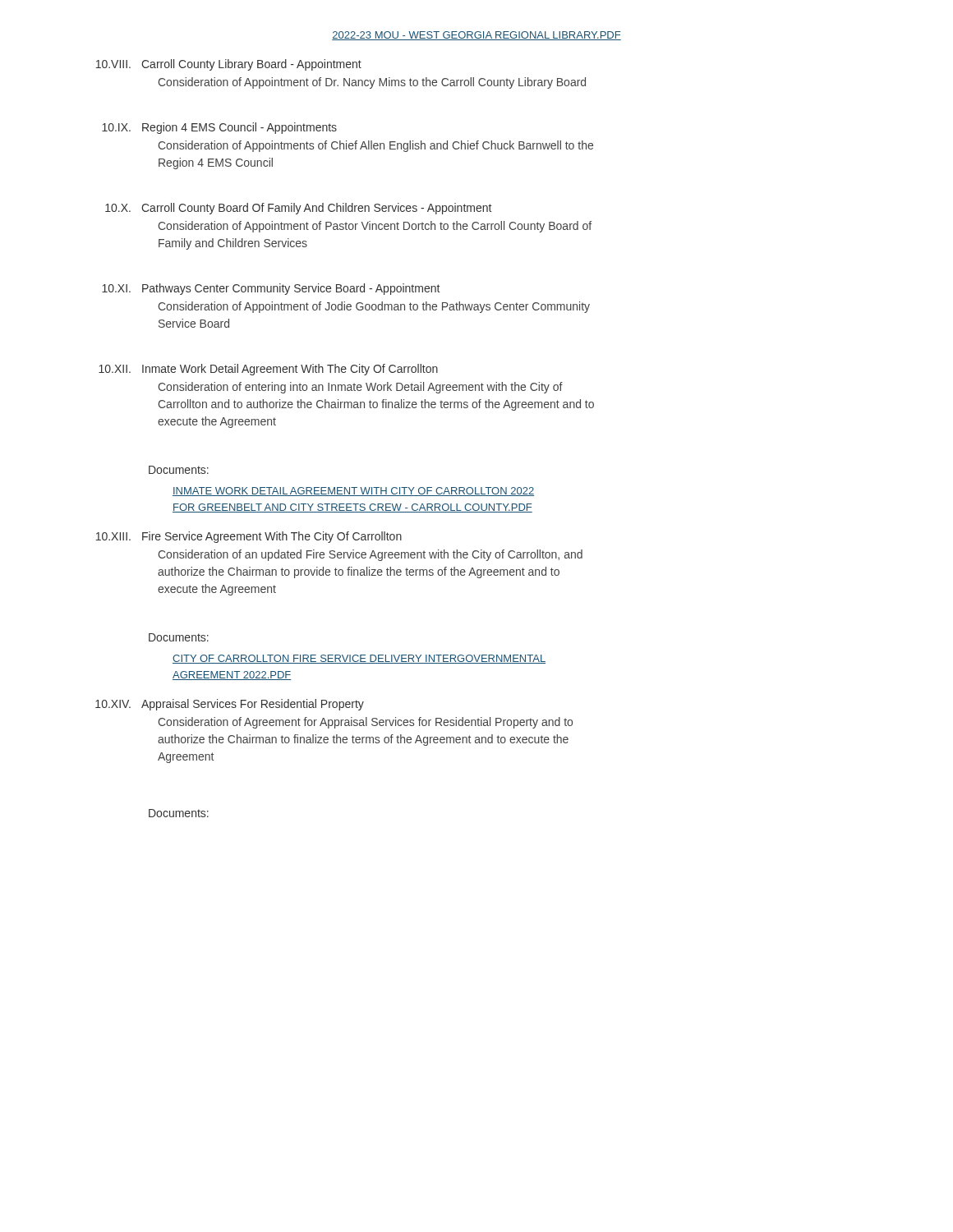Find the block on this page that starts "10.IX. Region 4 EMS Council - Appointments"
Screen dimensions: 1232x953
click(476, 146)
